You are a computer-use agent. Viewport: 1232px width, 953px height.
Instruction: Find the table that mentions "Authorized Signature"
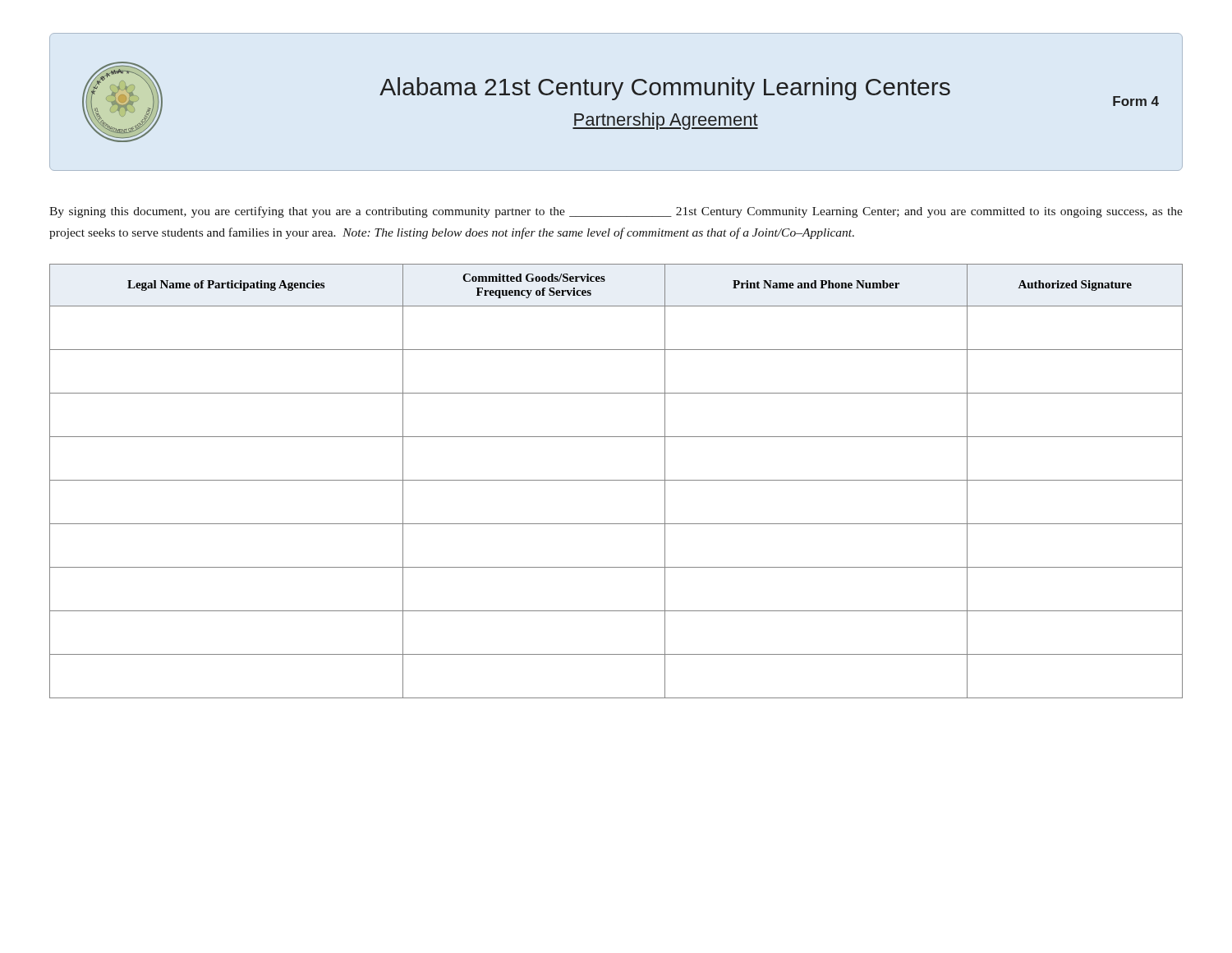coord(616,481)
